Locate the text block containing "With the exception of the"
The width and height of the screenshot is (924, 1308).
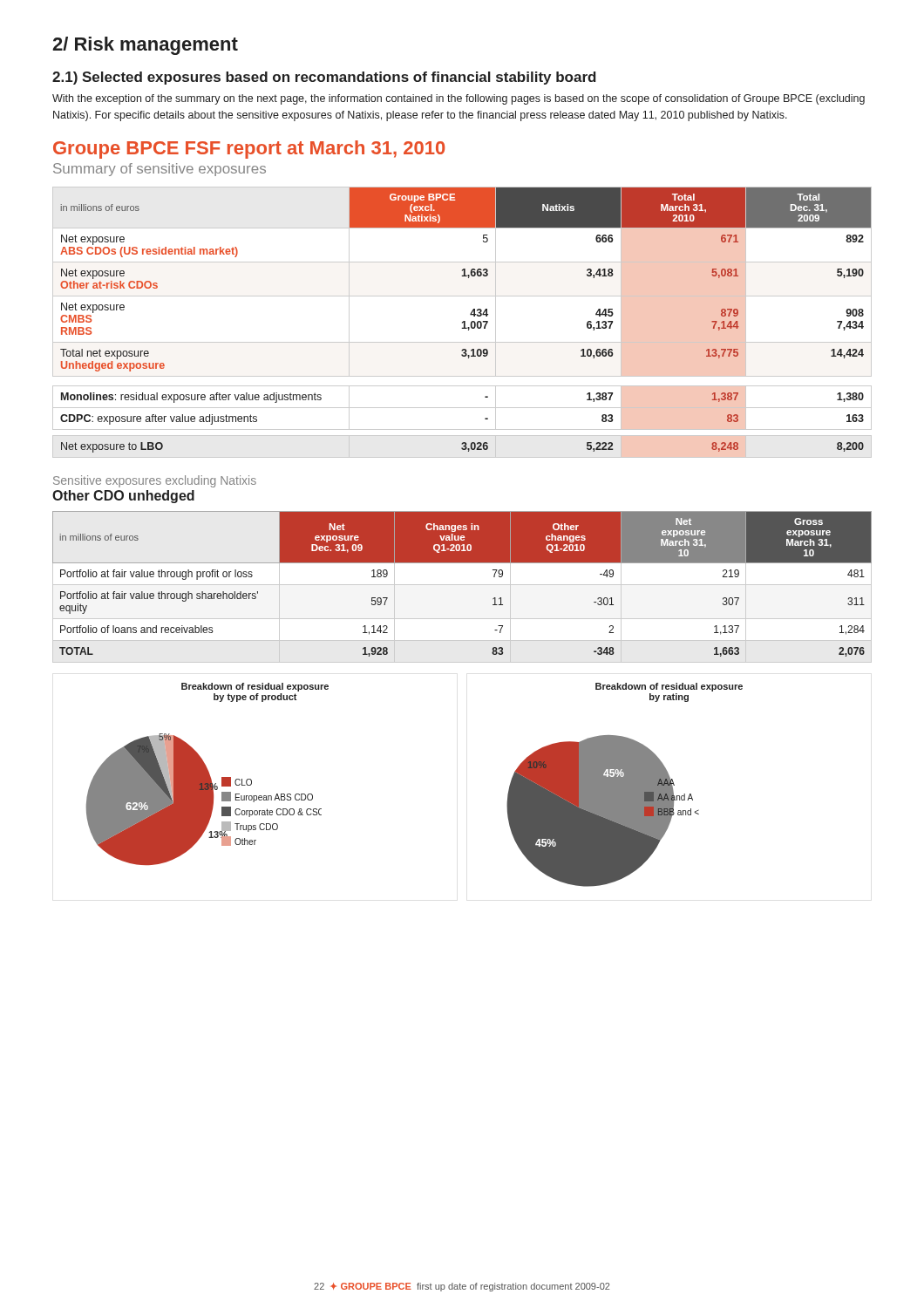pos(459,107)
